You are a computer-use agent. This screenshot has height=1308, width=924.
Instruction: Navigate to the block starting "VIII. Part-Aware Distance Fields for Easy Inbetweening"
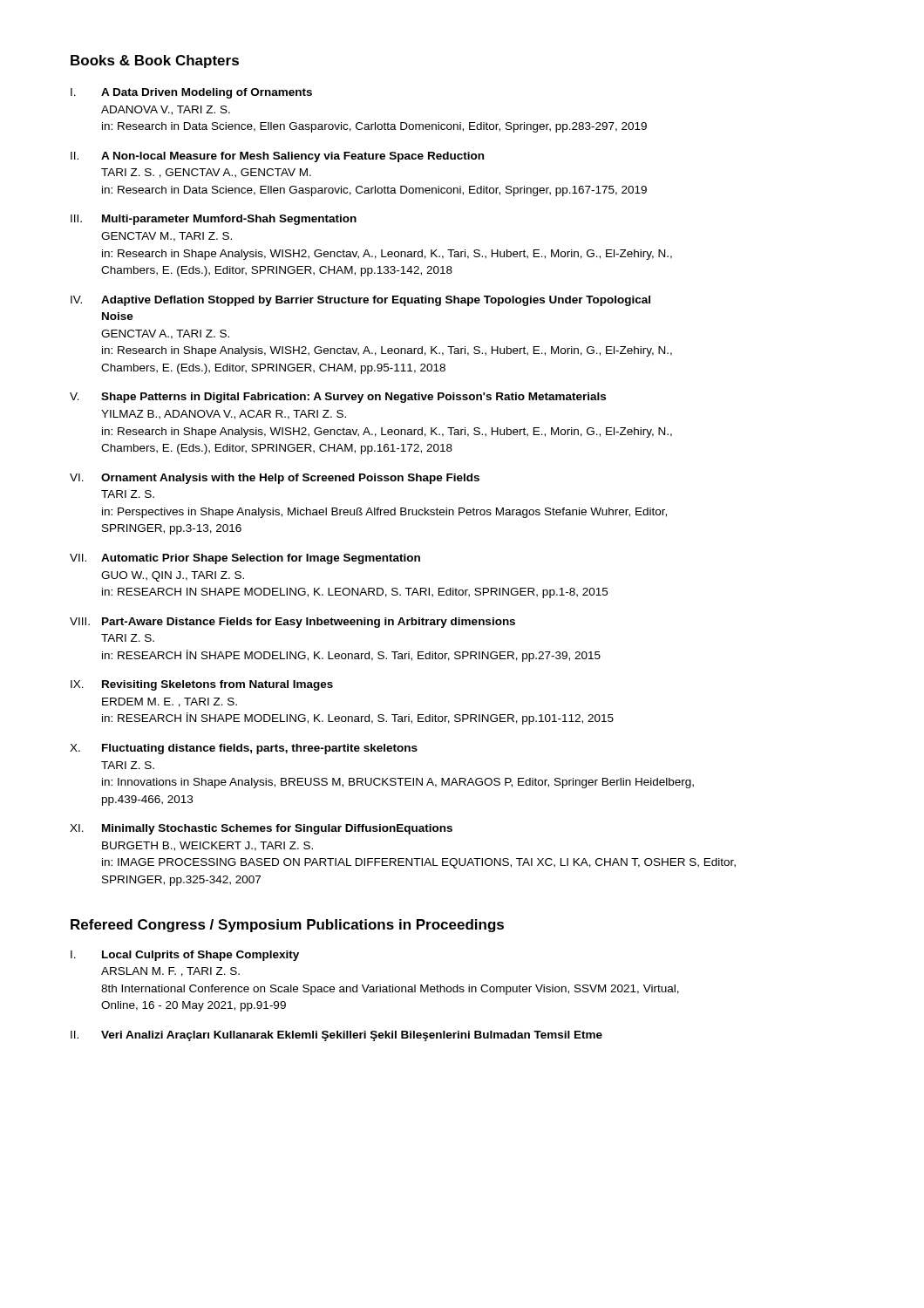click(x=292, y=623)
